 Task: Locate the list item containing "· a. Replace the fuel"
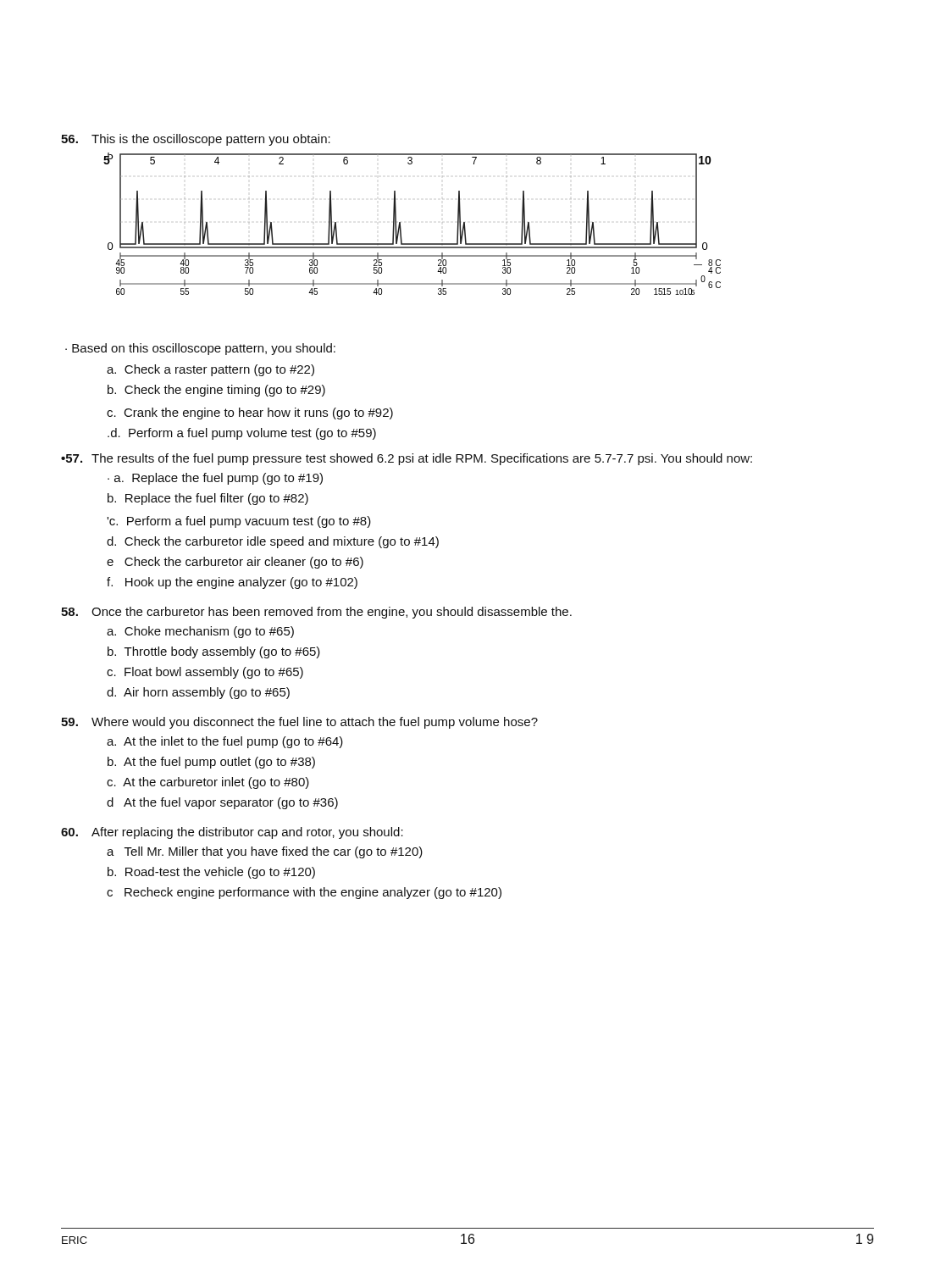tap(215, 477)
